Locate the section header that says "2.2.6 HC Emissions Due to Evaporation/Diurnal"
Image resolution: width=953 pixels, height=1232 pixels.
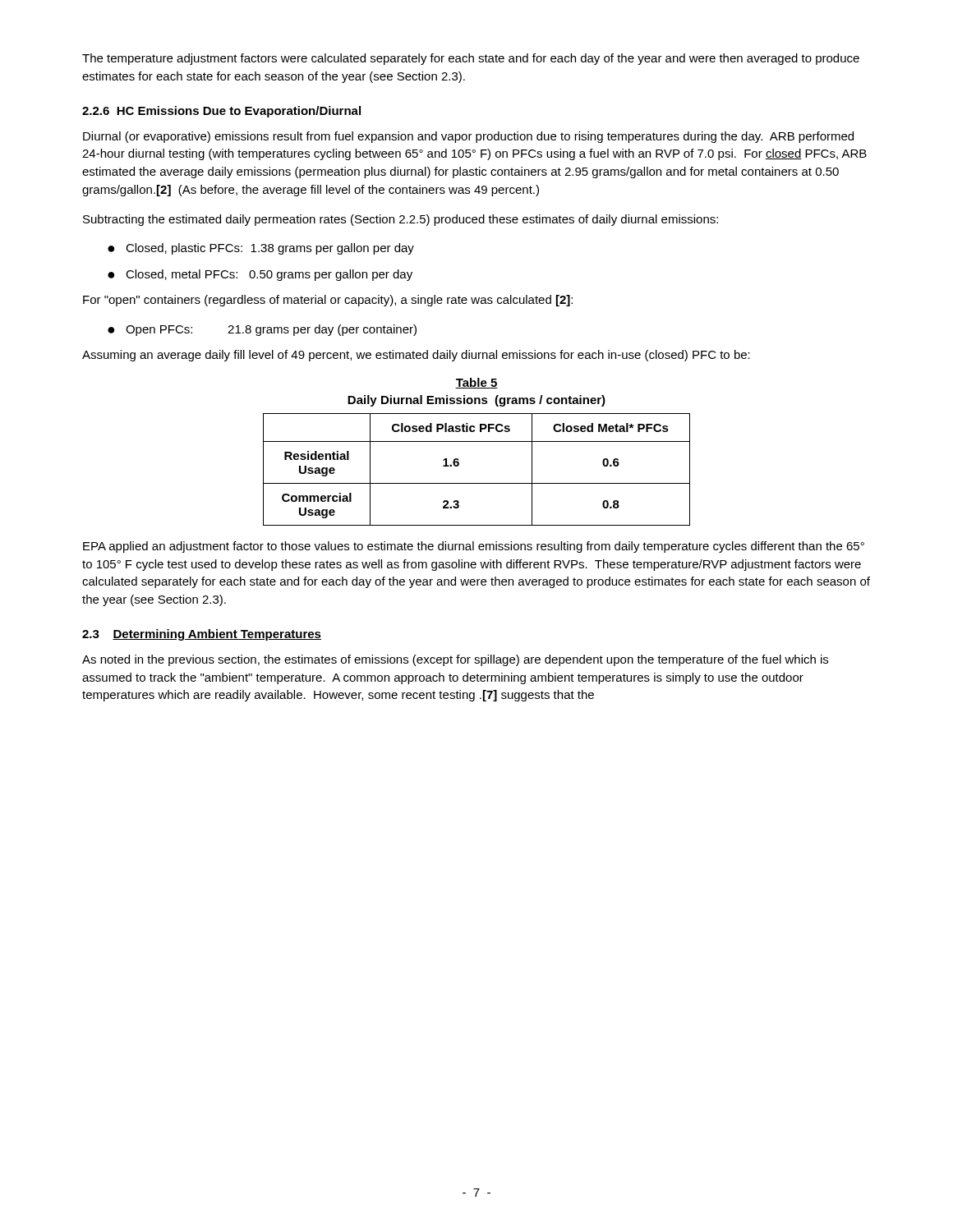222,110
